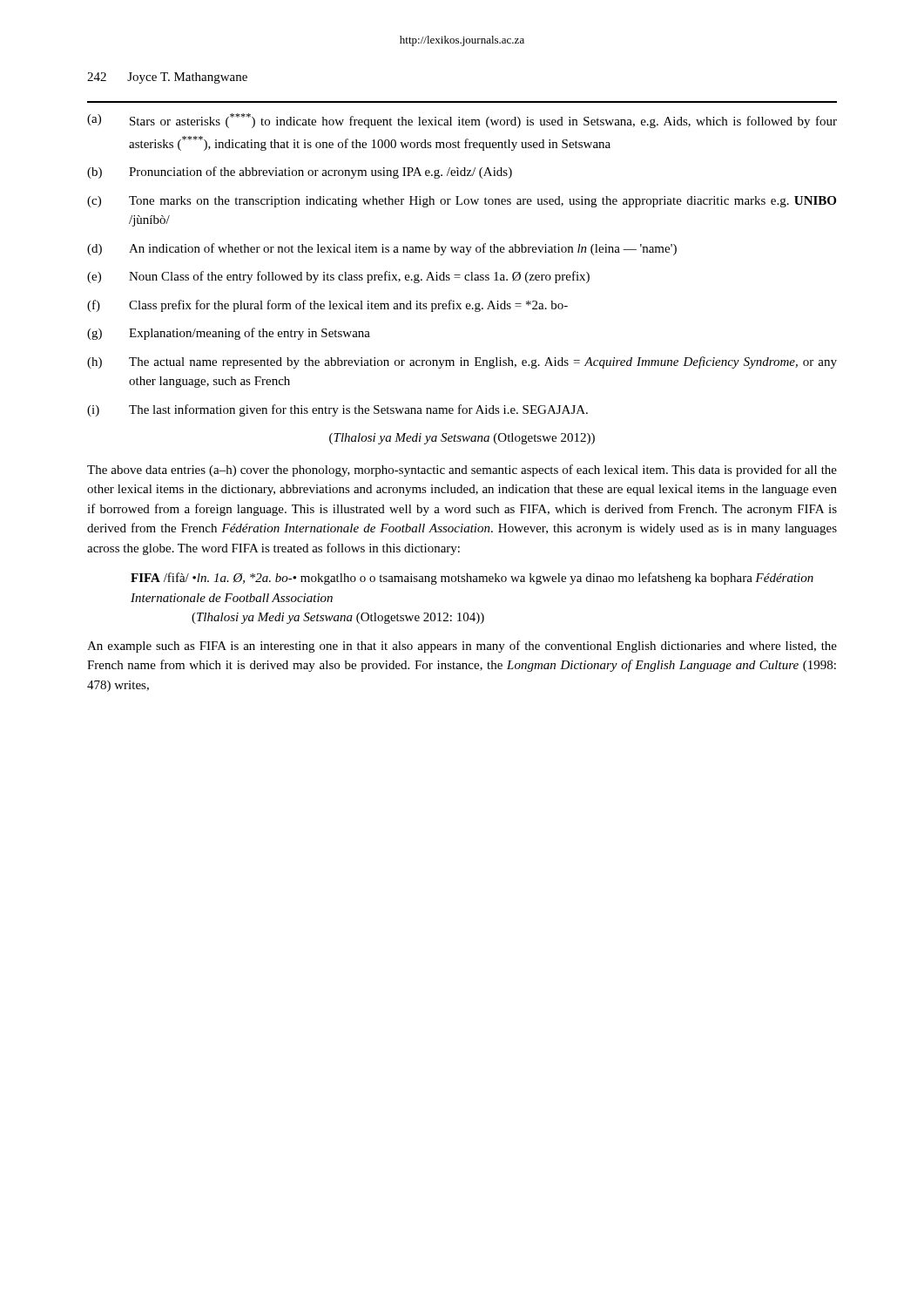924x1307 pixels.
Task: Point to the block beginning "FIFA /fifà/ •ln. 1a. Ø, *2a. bo-•"
Action: [x=472, y=579]
